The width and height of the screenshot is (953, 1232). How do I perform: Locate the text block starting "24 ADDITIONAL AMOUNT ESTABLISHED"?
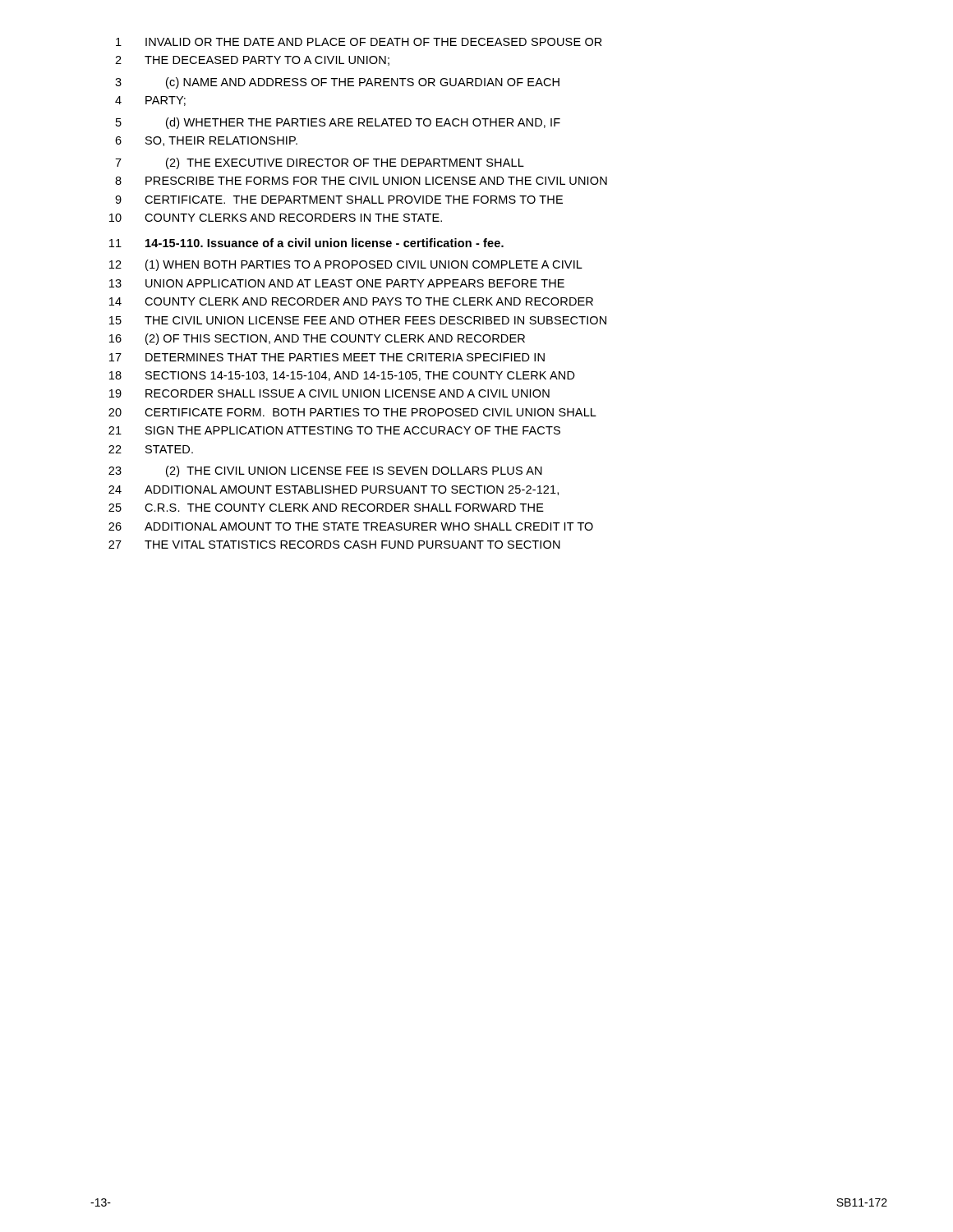[489, 490]
